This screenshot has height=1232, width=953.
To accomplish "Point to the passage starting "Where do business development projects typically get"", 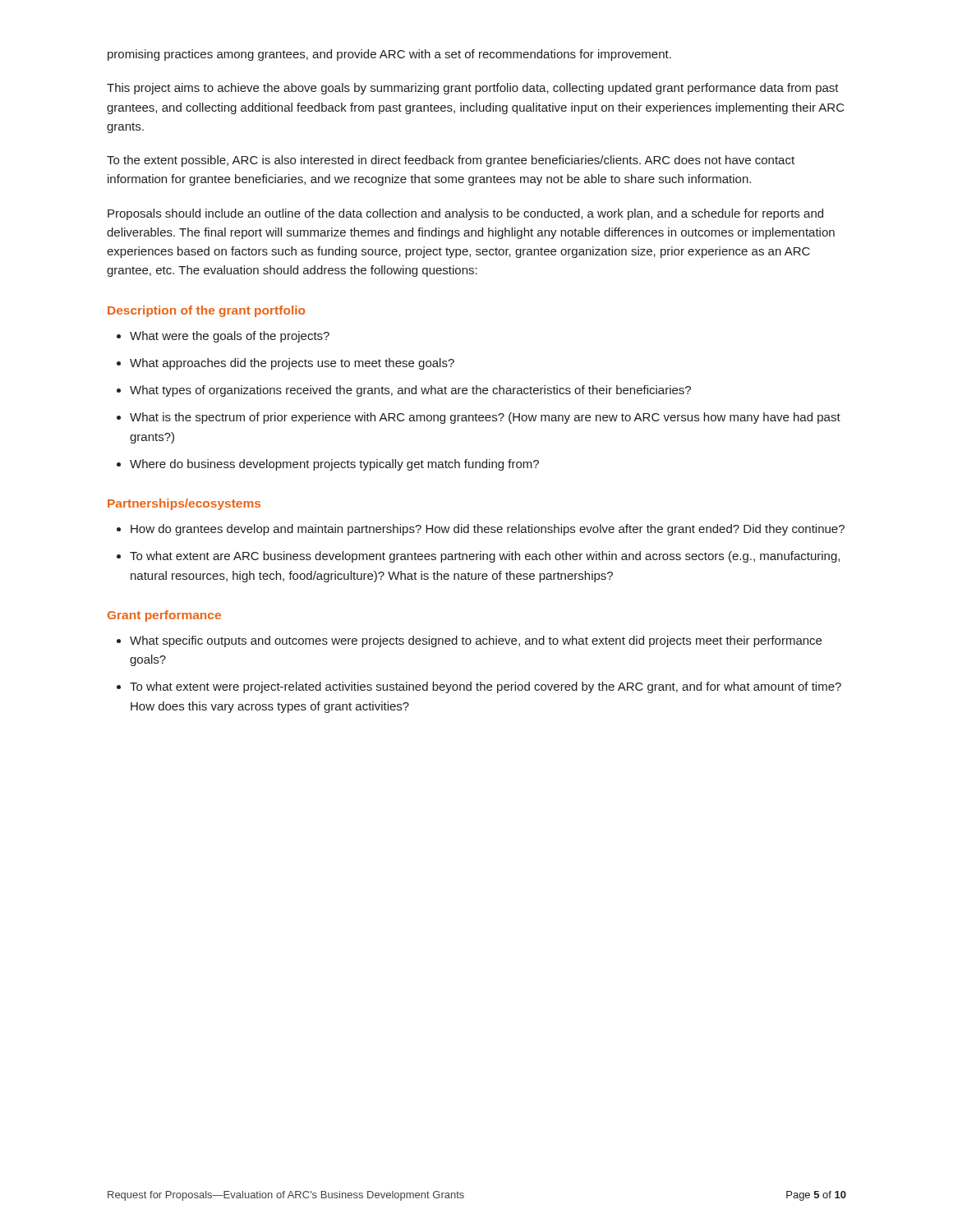I will 335,463.
